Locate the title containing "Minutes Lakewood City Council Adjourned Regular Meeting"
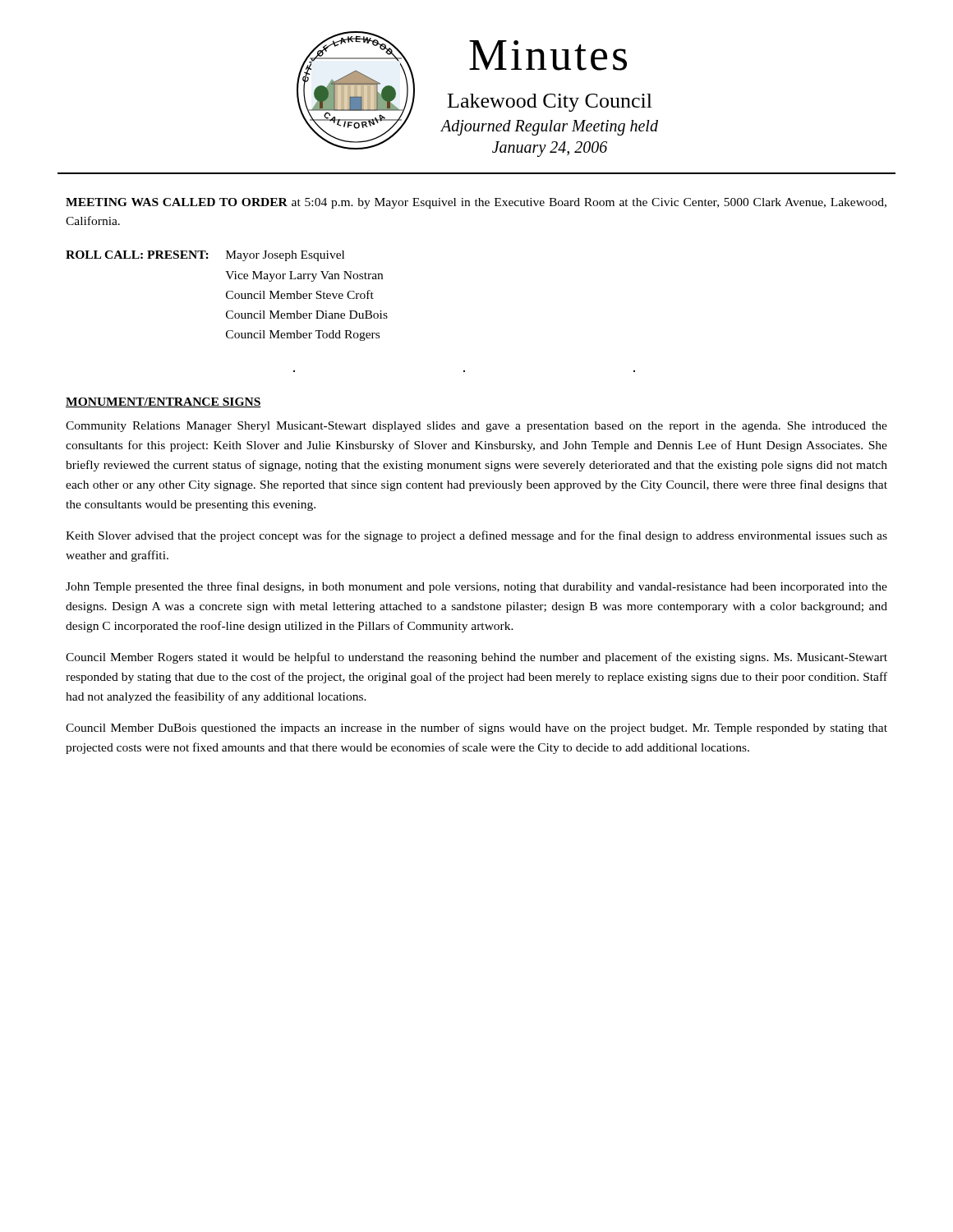Viewport: 953px width, 1232px height. tap(550, 92)
